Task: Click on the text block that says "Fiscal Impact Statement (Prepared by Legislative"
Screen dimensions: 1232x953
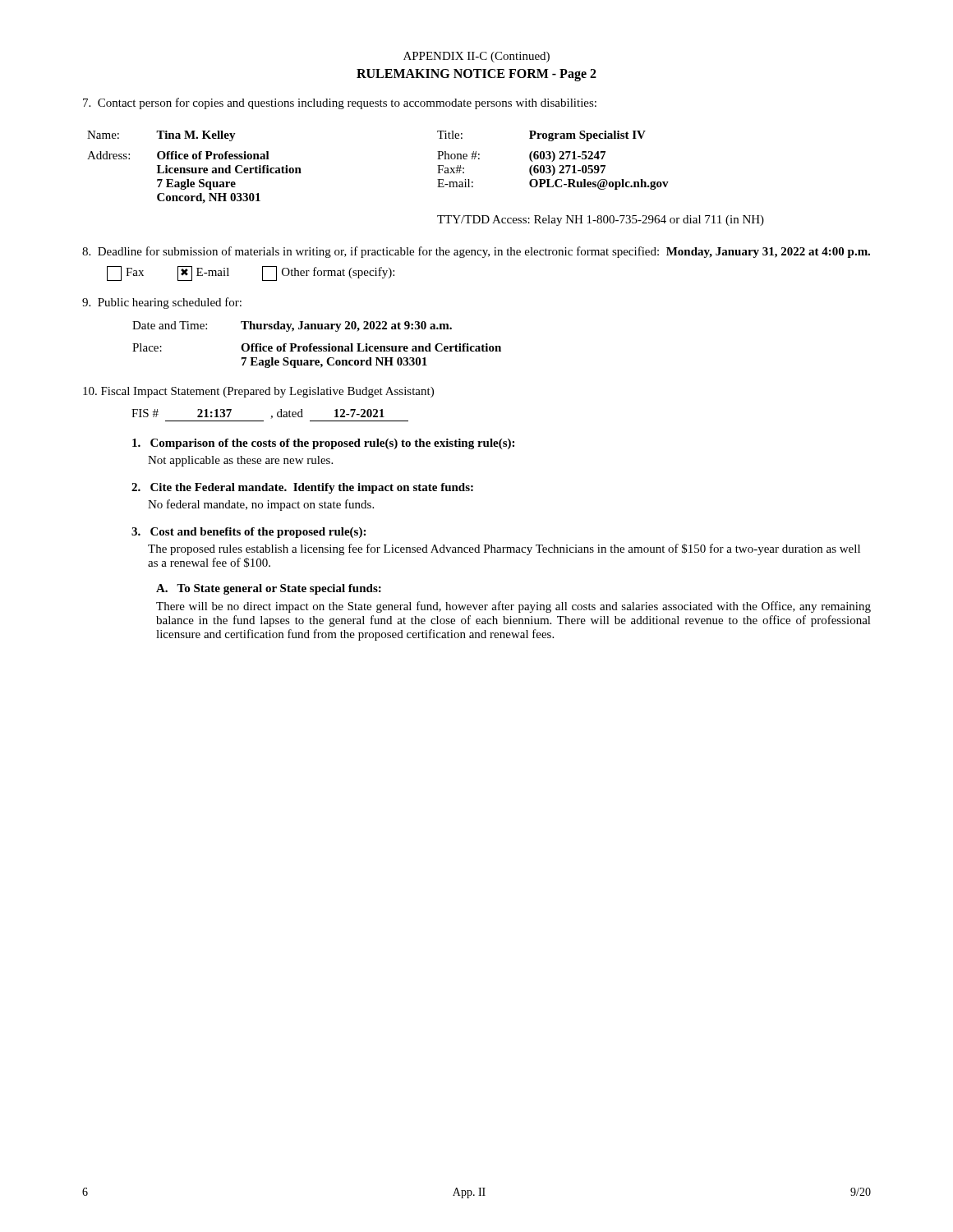Action: 258,391
